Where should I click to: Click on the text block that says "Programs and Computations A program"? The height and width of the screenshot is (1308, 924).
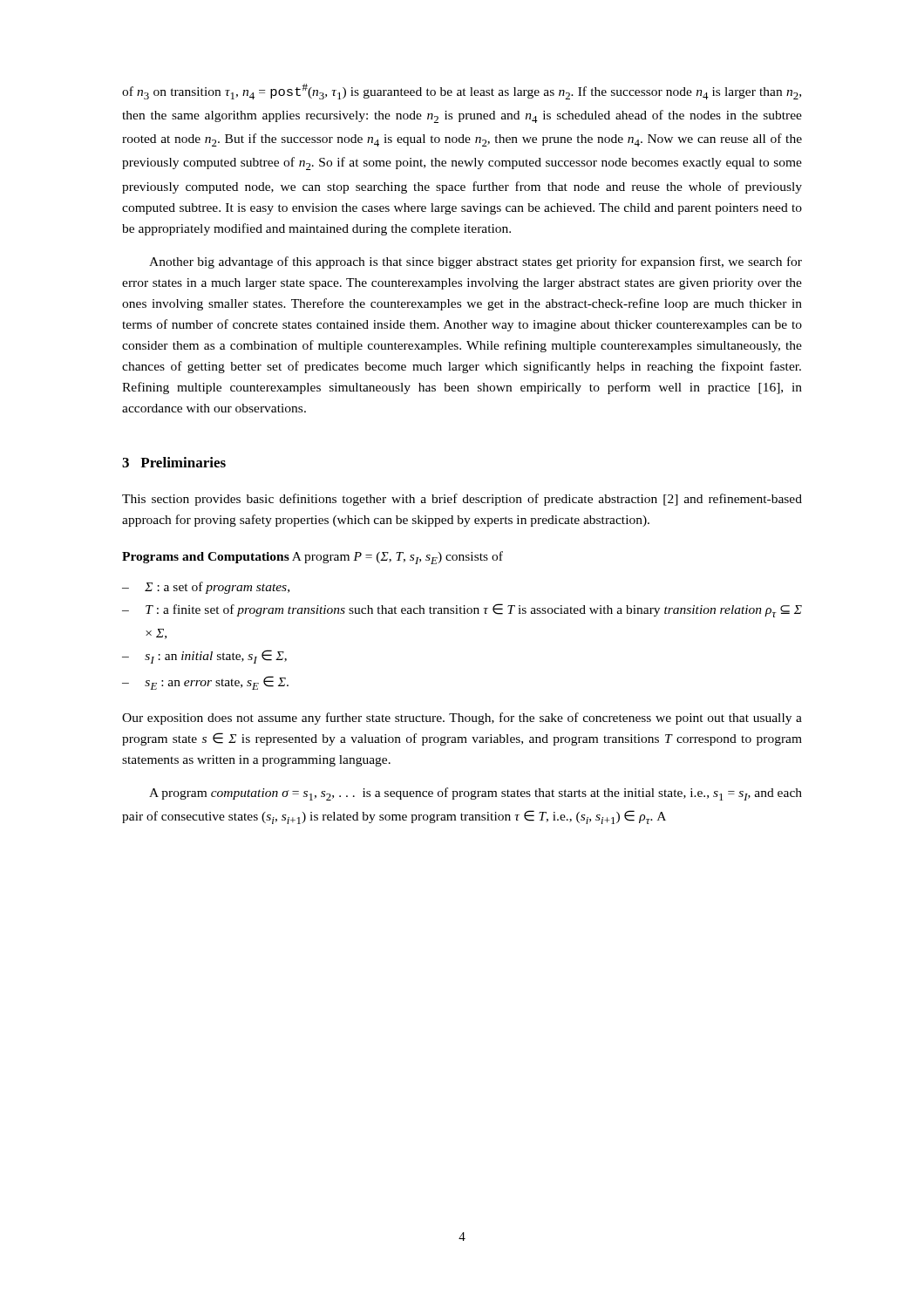(x=462, y=558)
